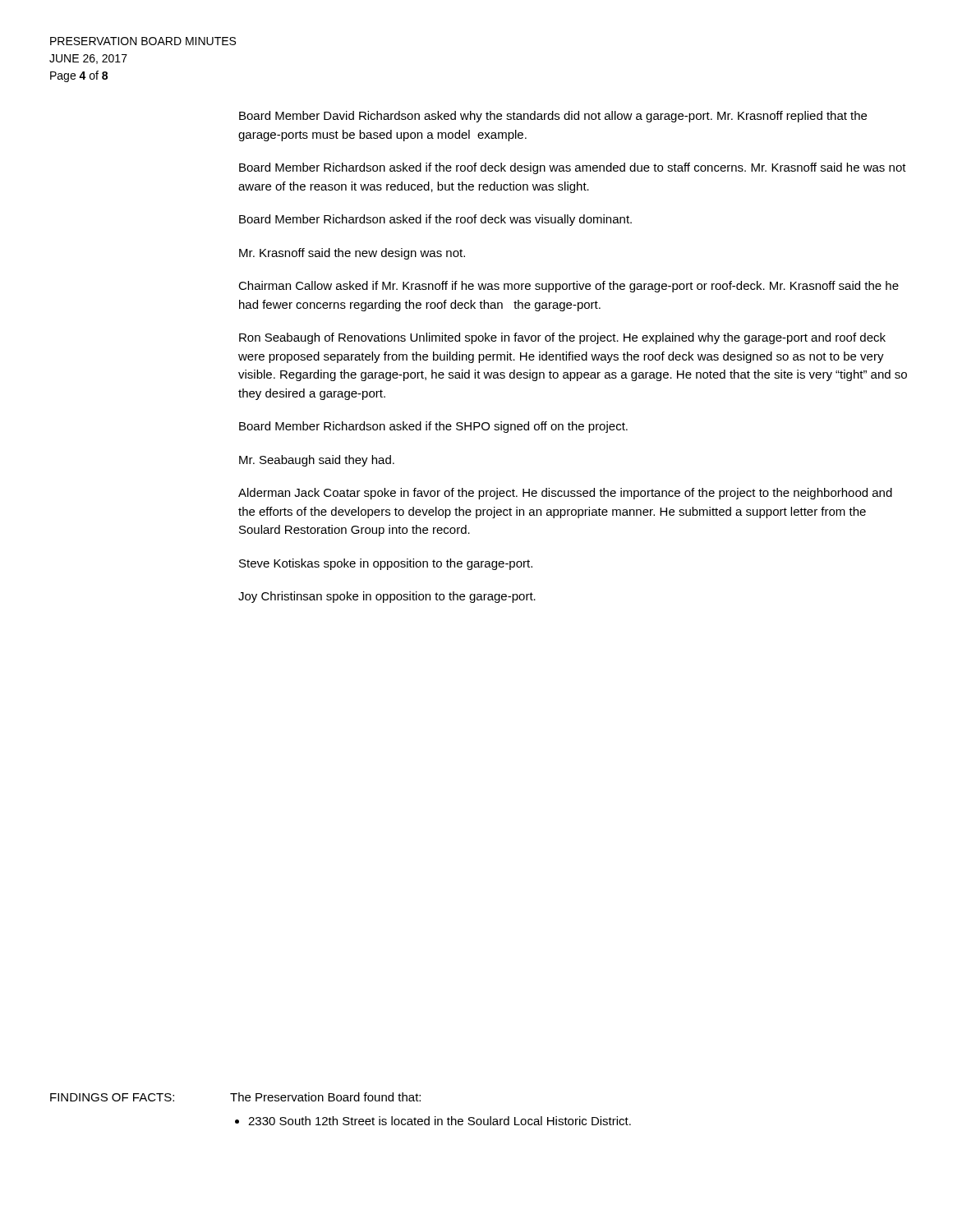
Task: Select the text block that says "Chairman Callow asked"
Action: pos(575,295)
